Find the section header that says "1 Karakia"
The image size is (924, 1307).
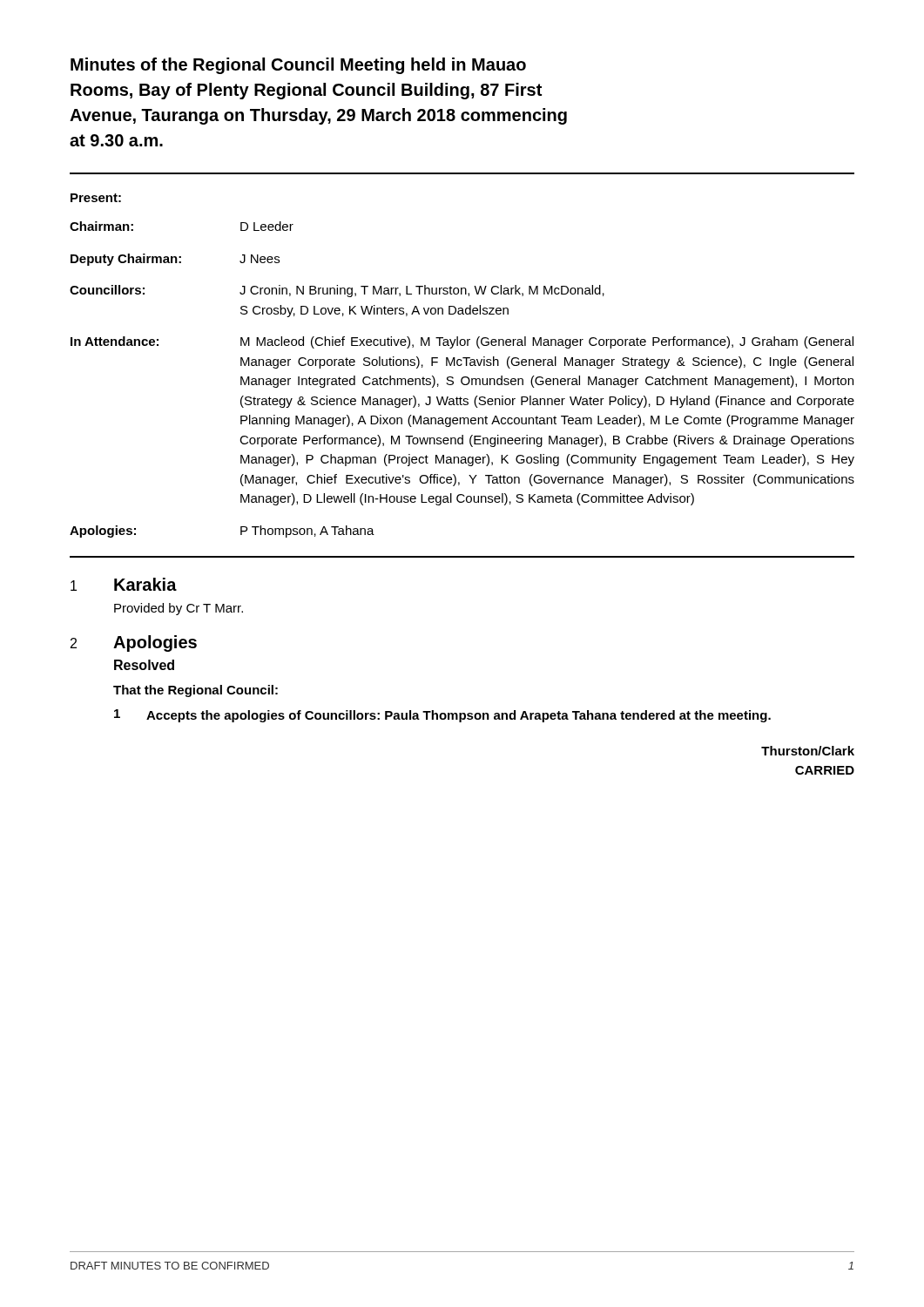123,585
